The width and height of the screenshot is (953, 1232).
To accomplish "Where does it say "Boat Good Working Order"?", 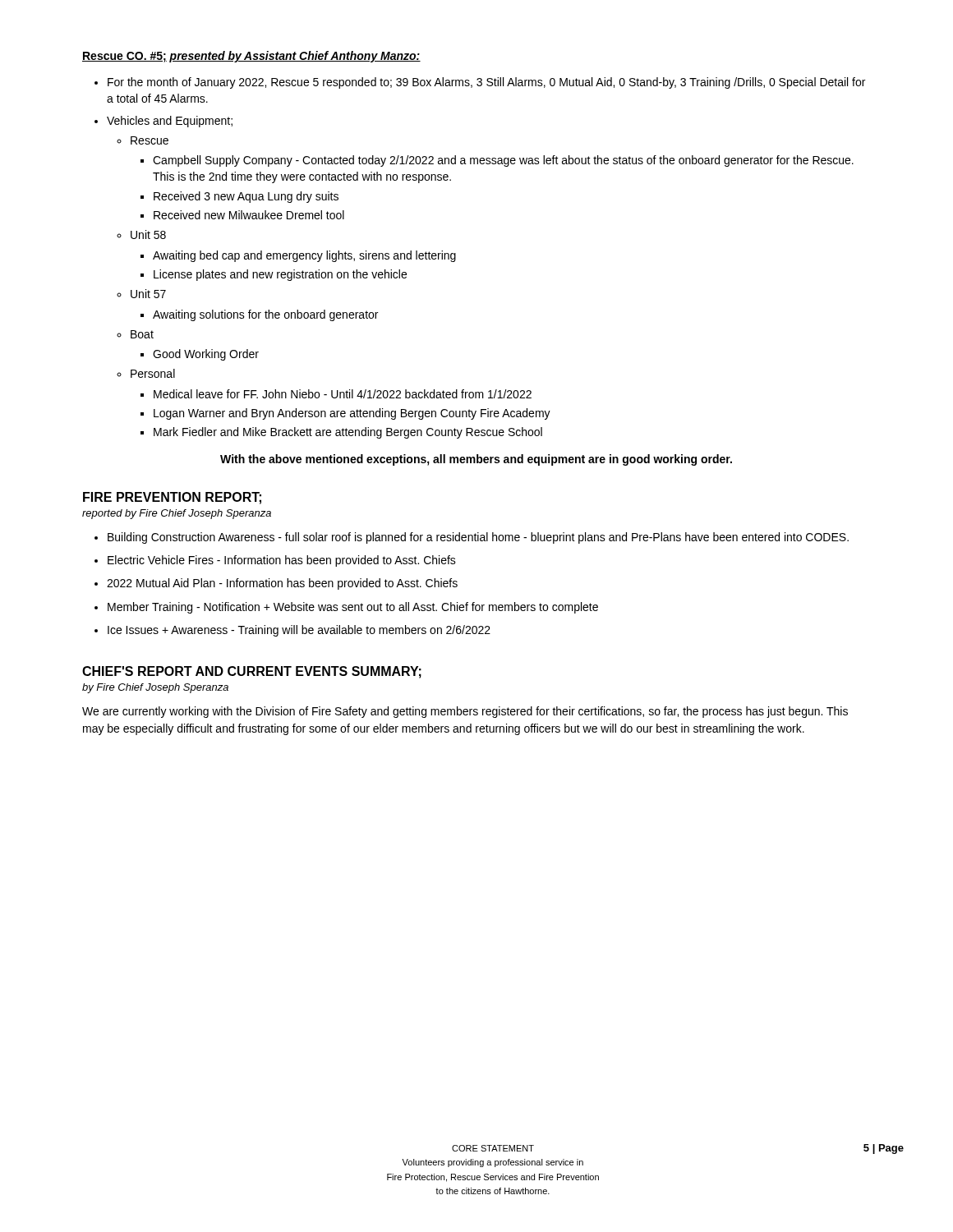I will (142, 334).
